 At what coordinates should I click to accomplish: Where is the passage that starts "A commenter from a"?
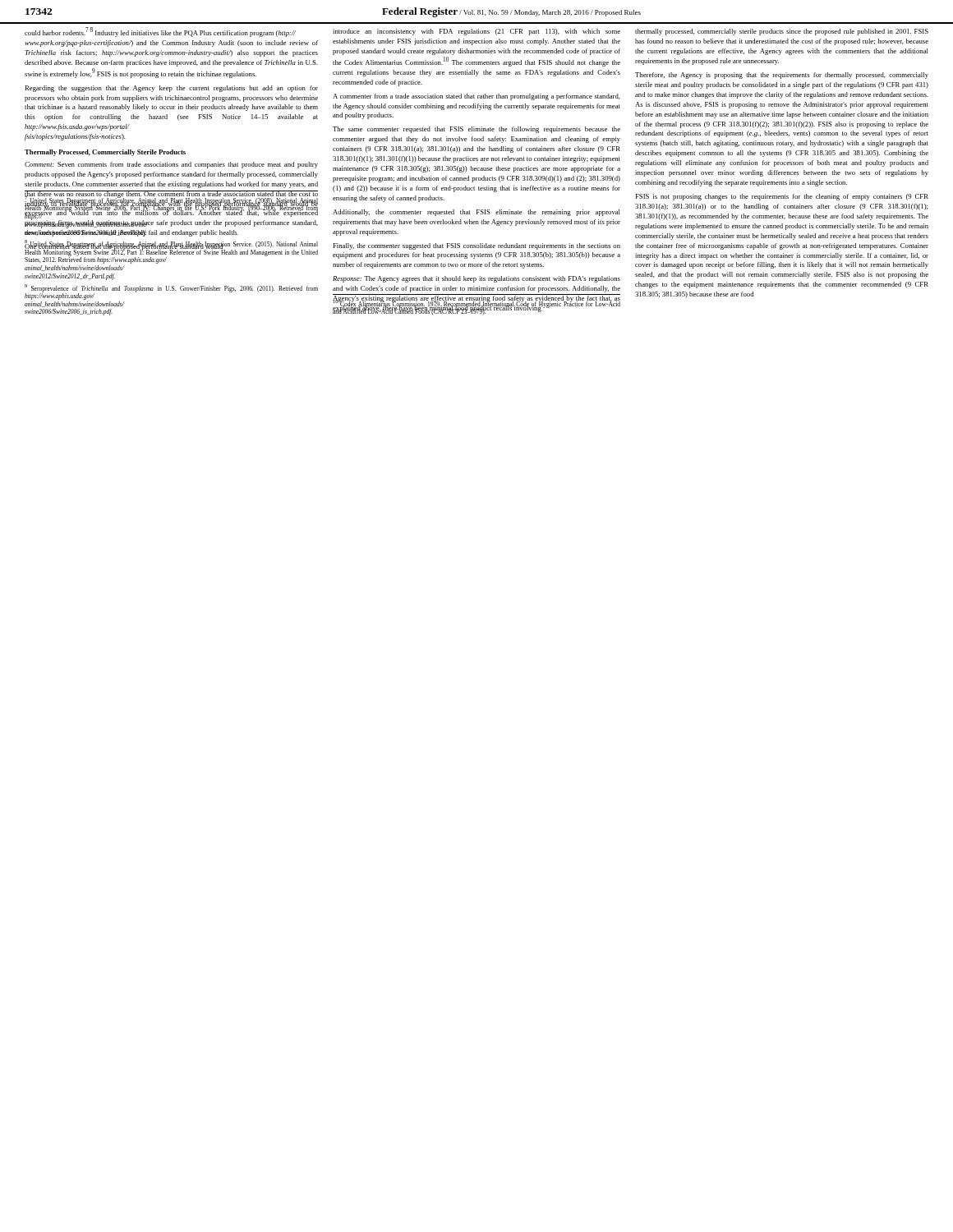pyautogui.click(x=476, y=106)
